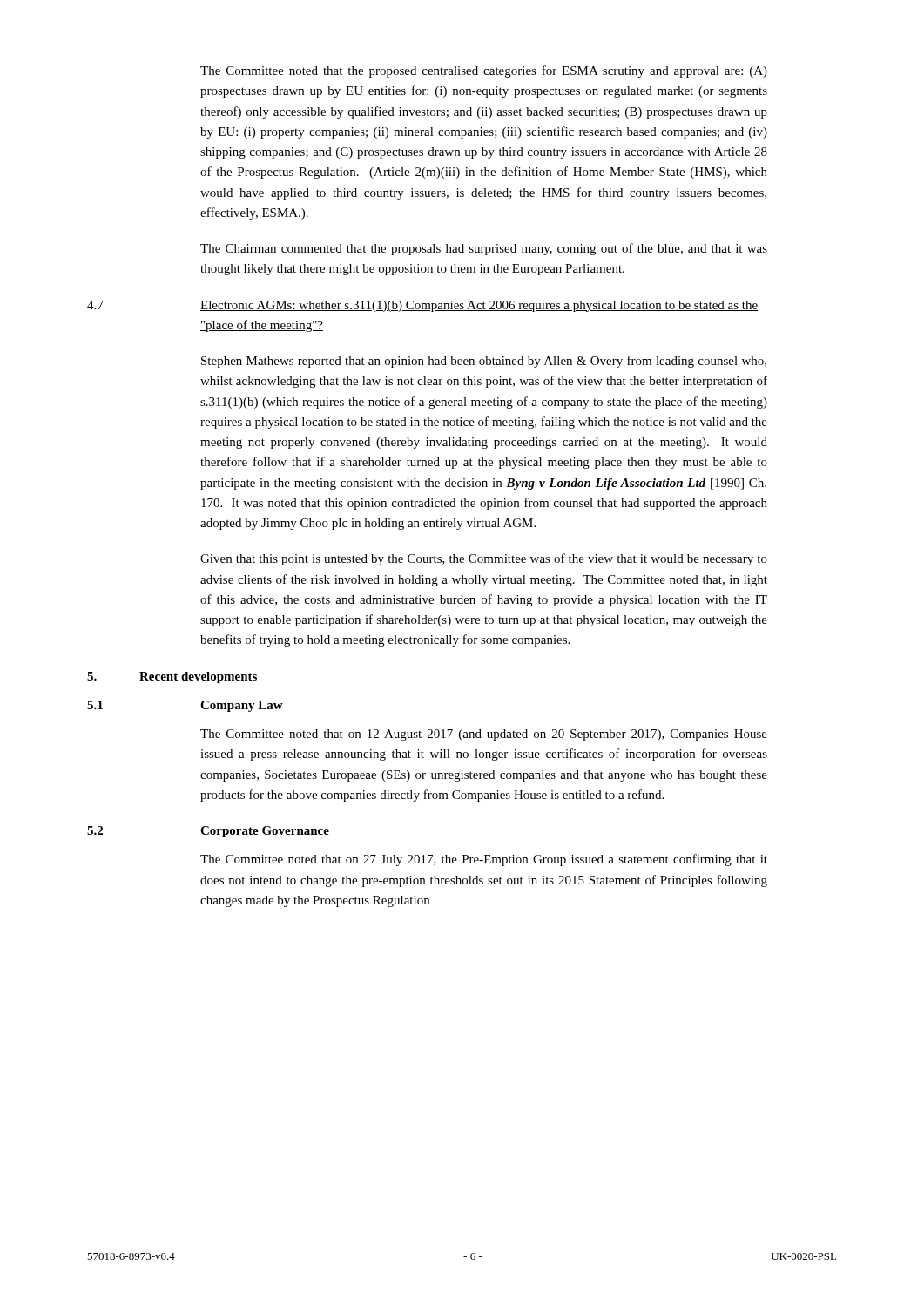
Task: Find the text block starting "4.7 Electronic AGMs: whether s.311(1)(b) Companies Act"
Action: tap(427, 315)
